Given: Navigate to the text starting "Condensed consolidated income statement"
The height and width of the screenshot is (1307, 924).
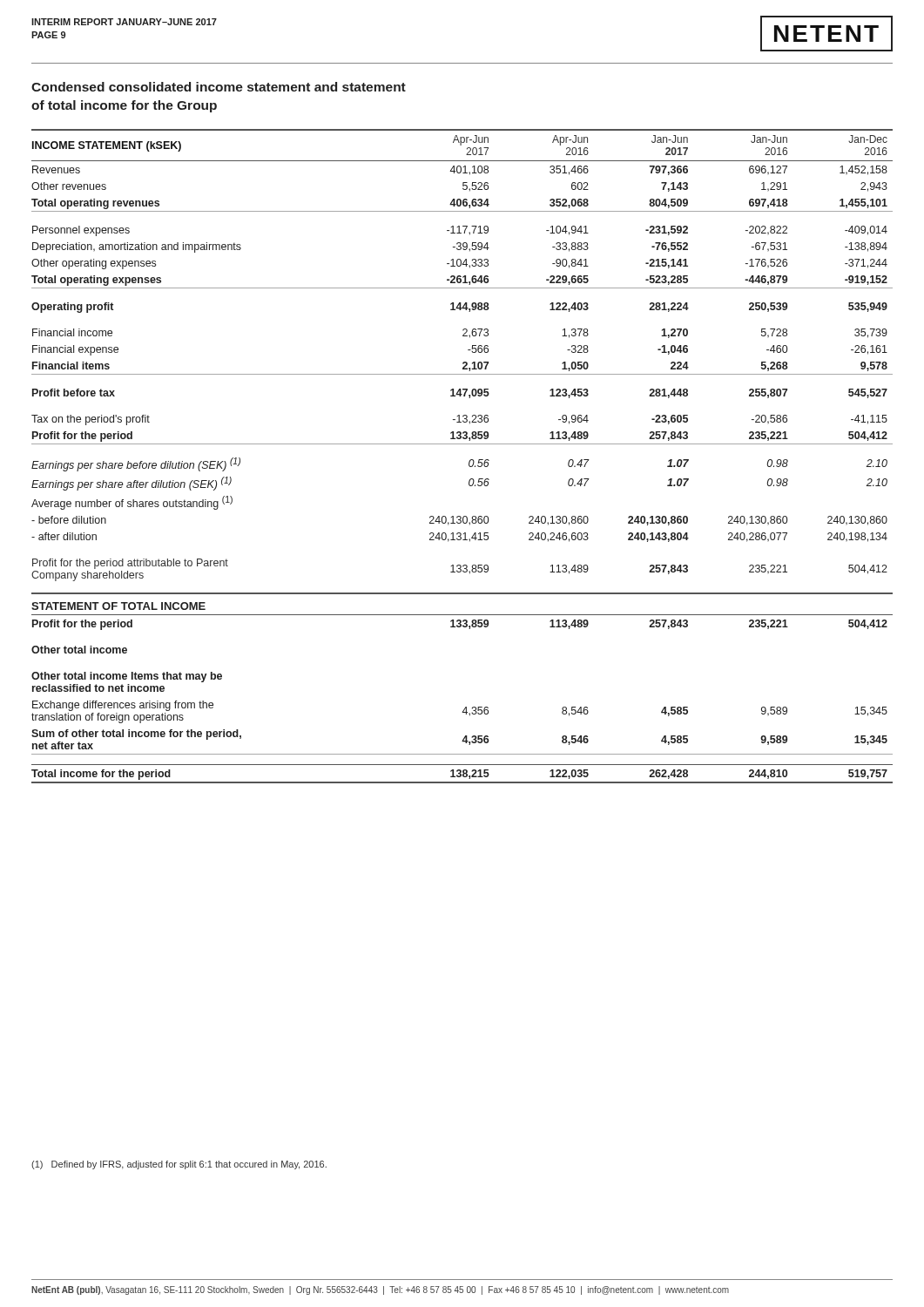Looking at the screenshot, I should (x=218, y=97).
